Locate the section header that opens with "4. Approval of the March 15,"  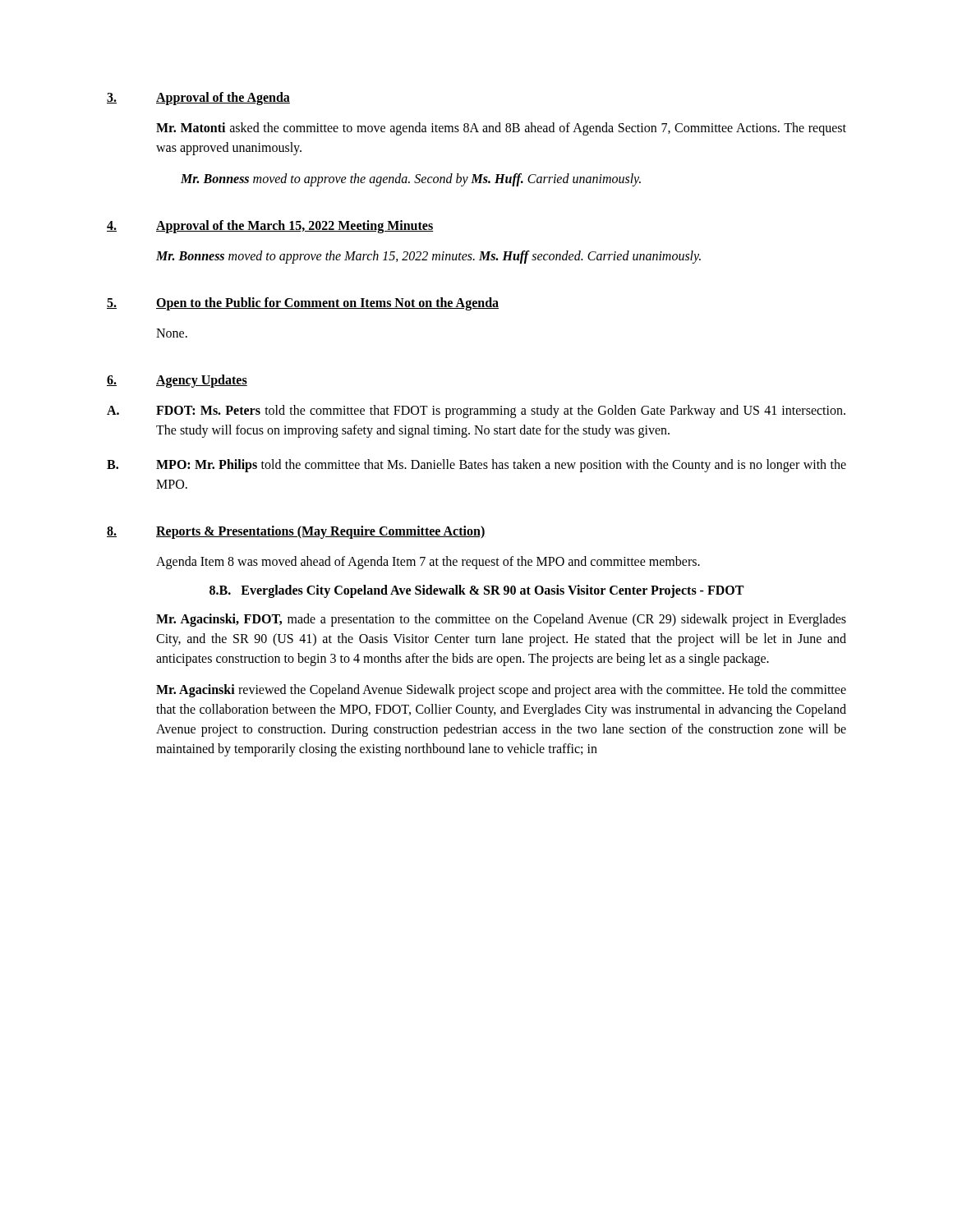270,226
